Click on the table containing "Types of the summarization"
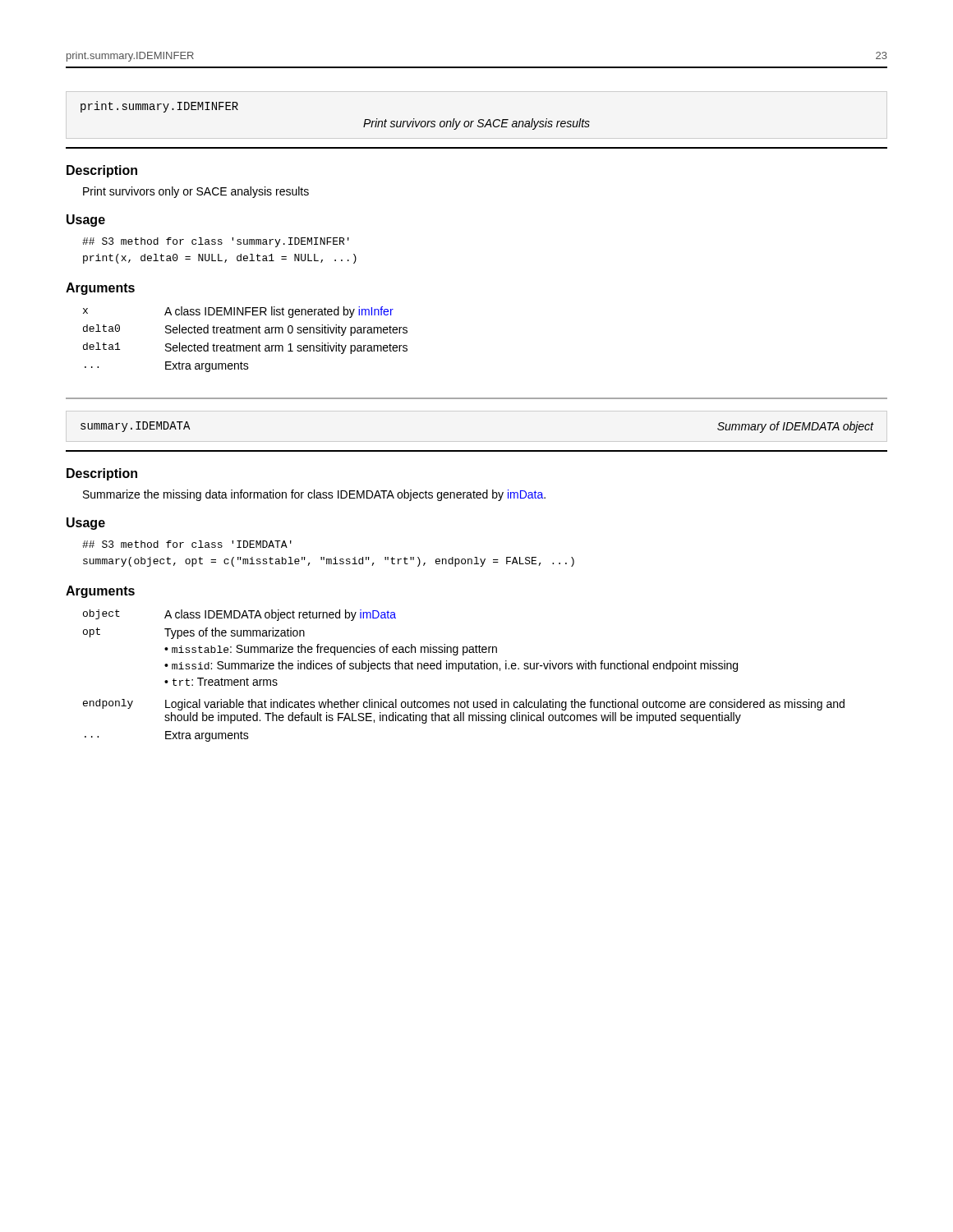This screenshot has height=1232, width=953. point(476,675)
